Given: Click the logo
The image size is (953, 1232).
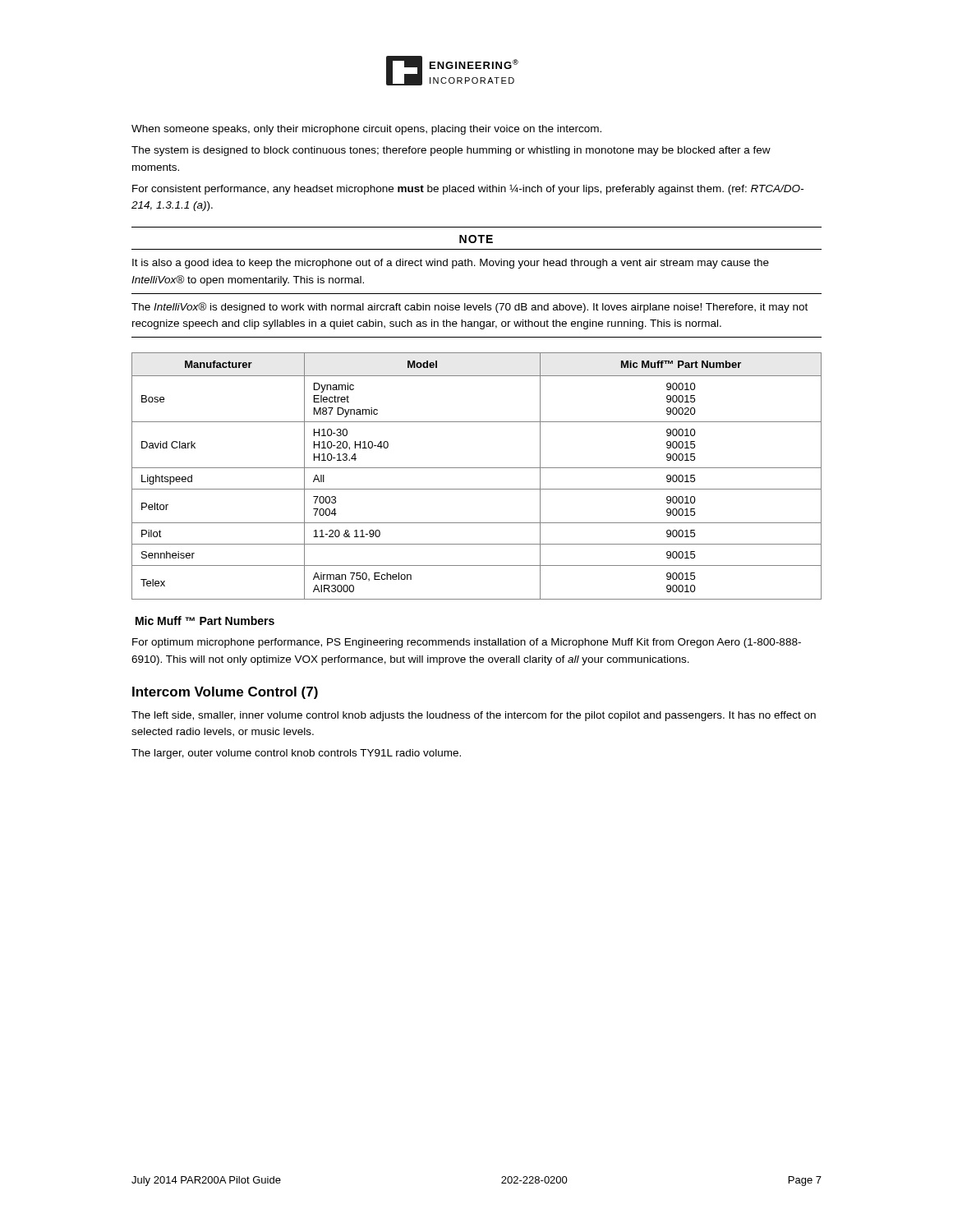Looking at the screenshot, I should (x=476, y=73).
